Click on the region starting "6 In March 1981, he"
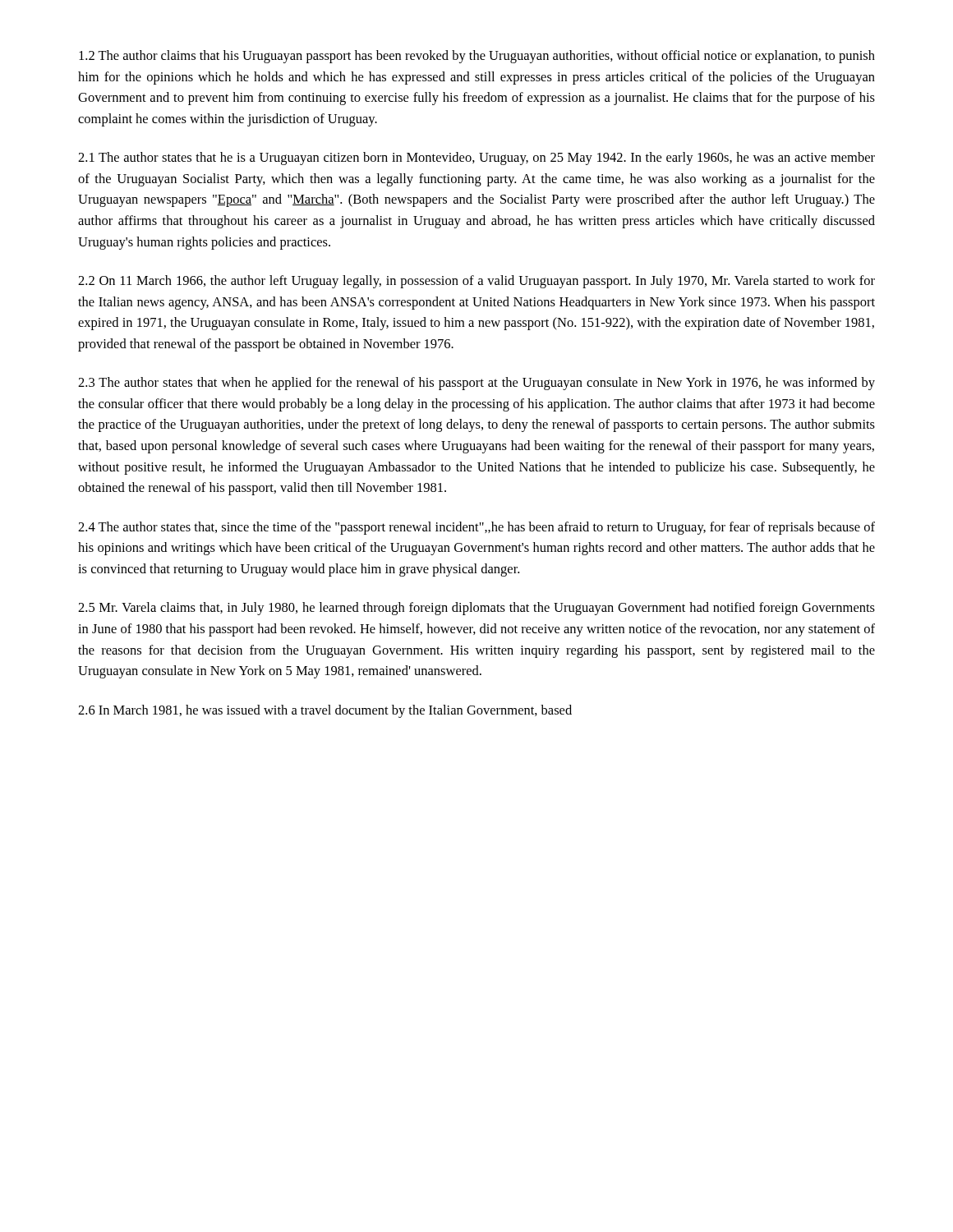 coord(325,710)
